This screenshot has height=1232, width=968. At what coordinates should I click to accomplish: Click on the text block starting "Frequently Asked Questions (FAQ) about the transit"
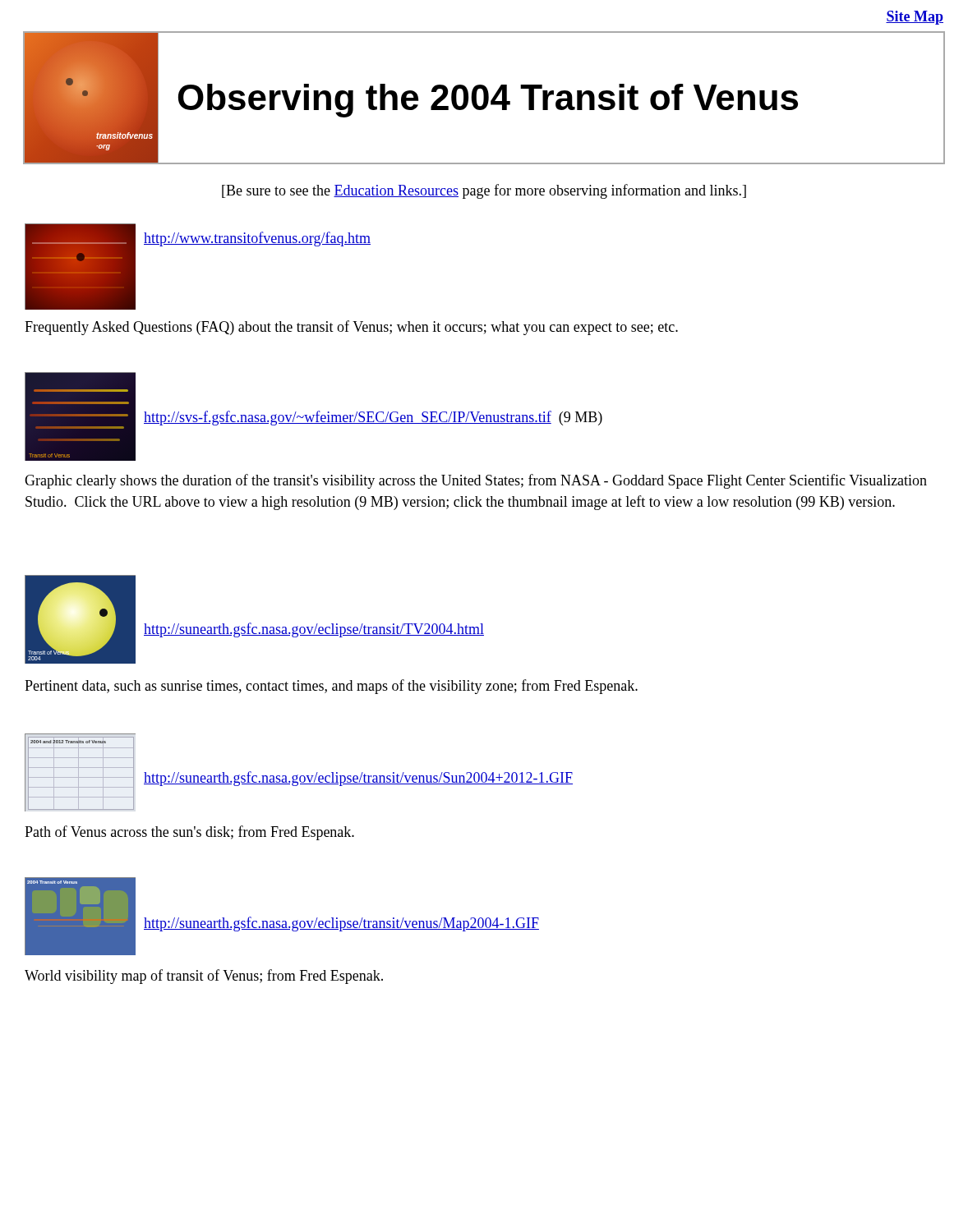click(x=352, y=327)
